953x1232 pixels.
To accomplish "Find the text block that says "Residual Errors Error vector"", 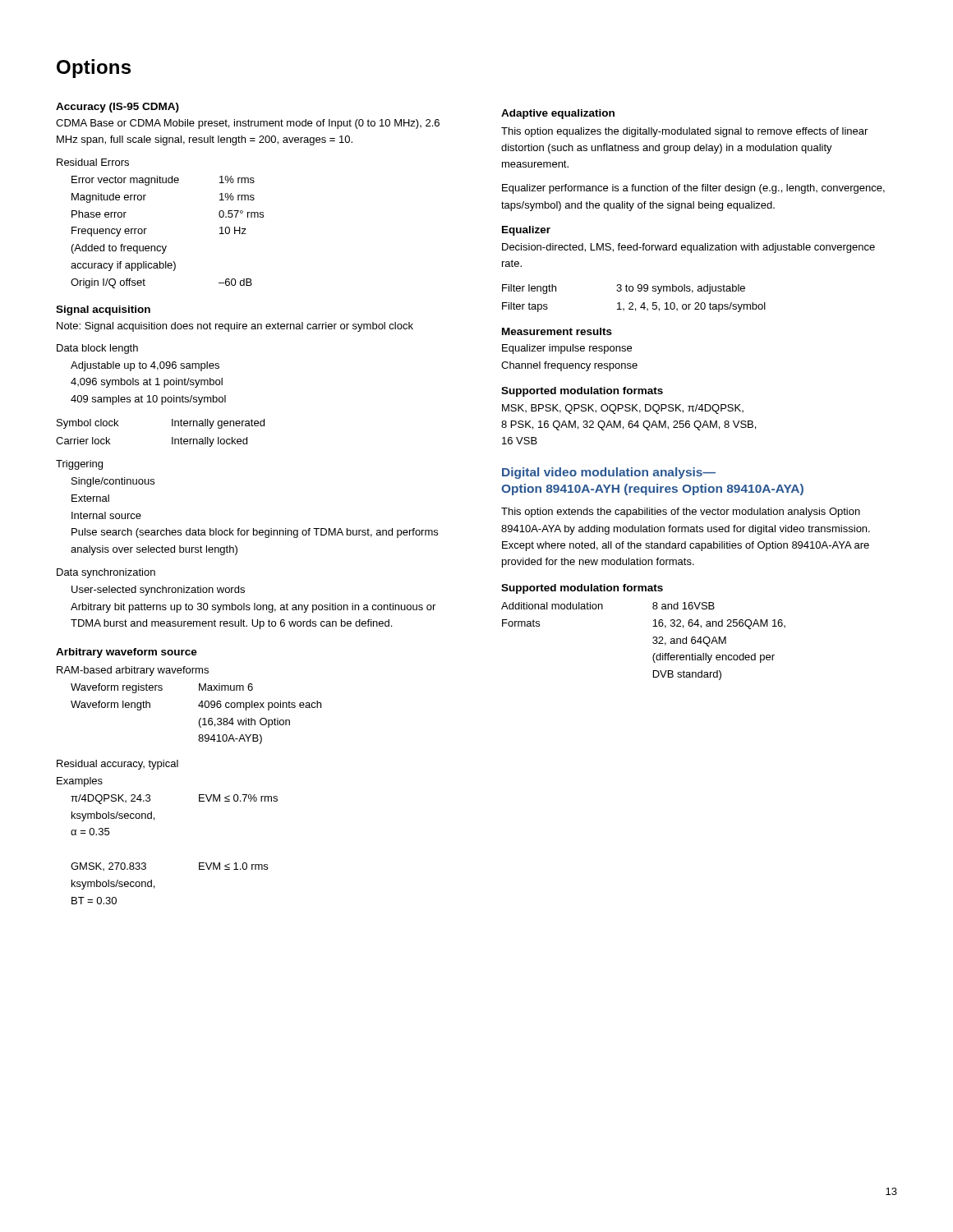I will pos(253,224).
